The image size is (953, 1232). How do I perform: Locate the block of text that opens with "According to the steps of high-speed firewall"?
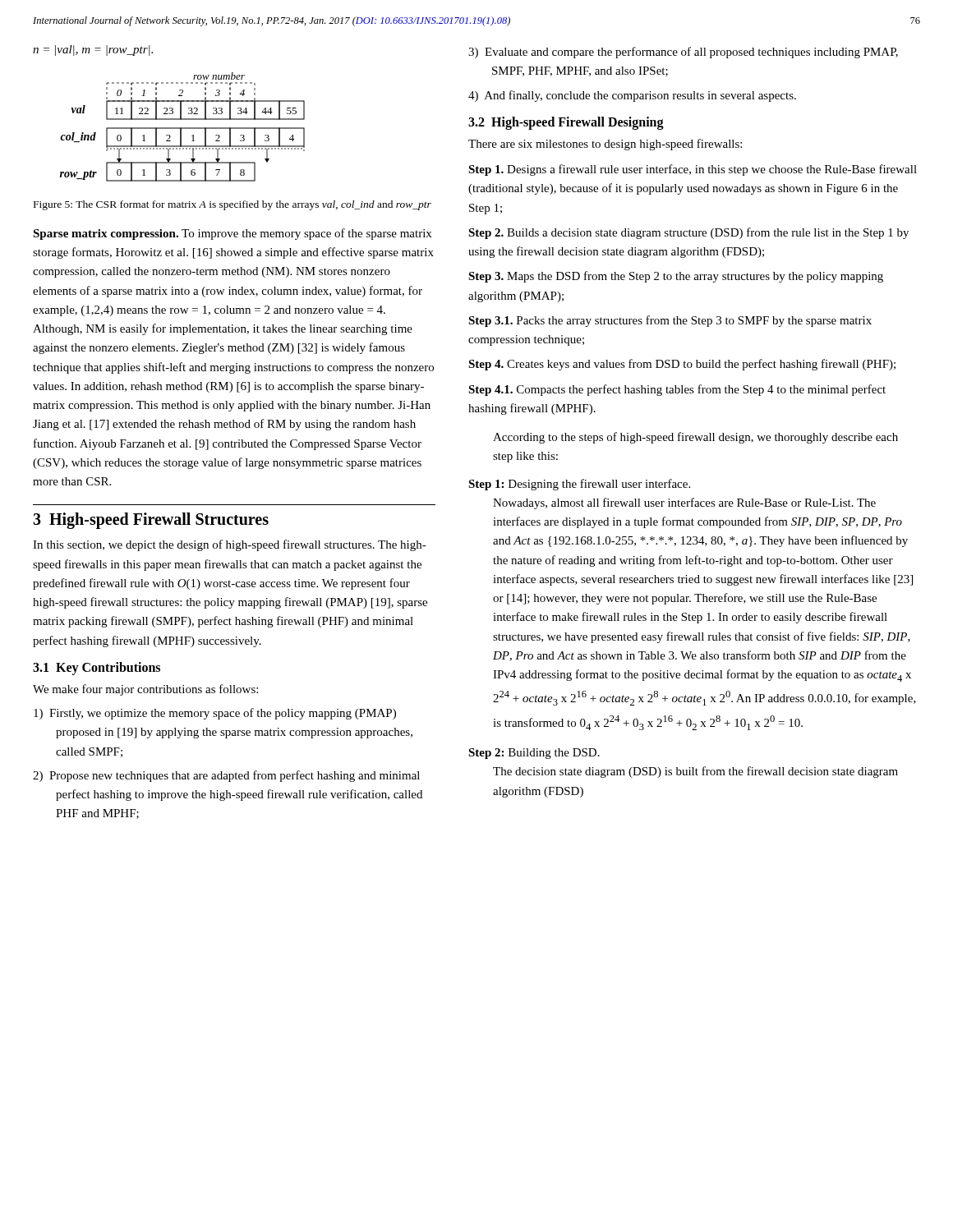tap(695, 446)
